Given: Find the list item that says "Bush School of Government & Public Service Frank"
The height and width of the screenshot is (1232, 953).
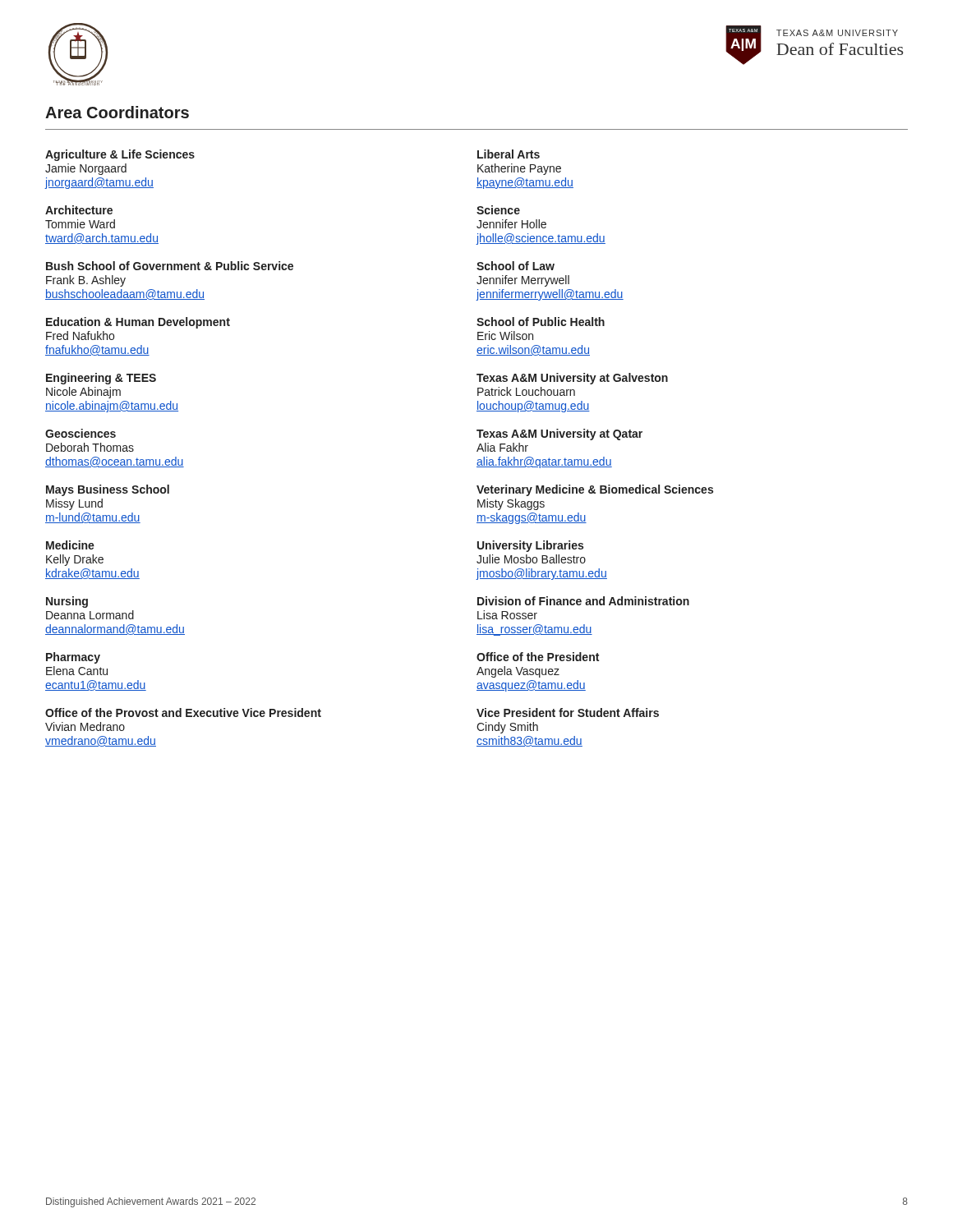Looking at the screenshot, I should (261, 280).
